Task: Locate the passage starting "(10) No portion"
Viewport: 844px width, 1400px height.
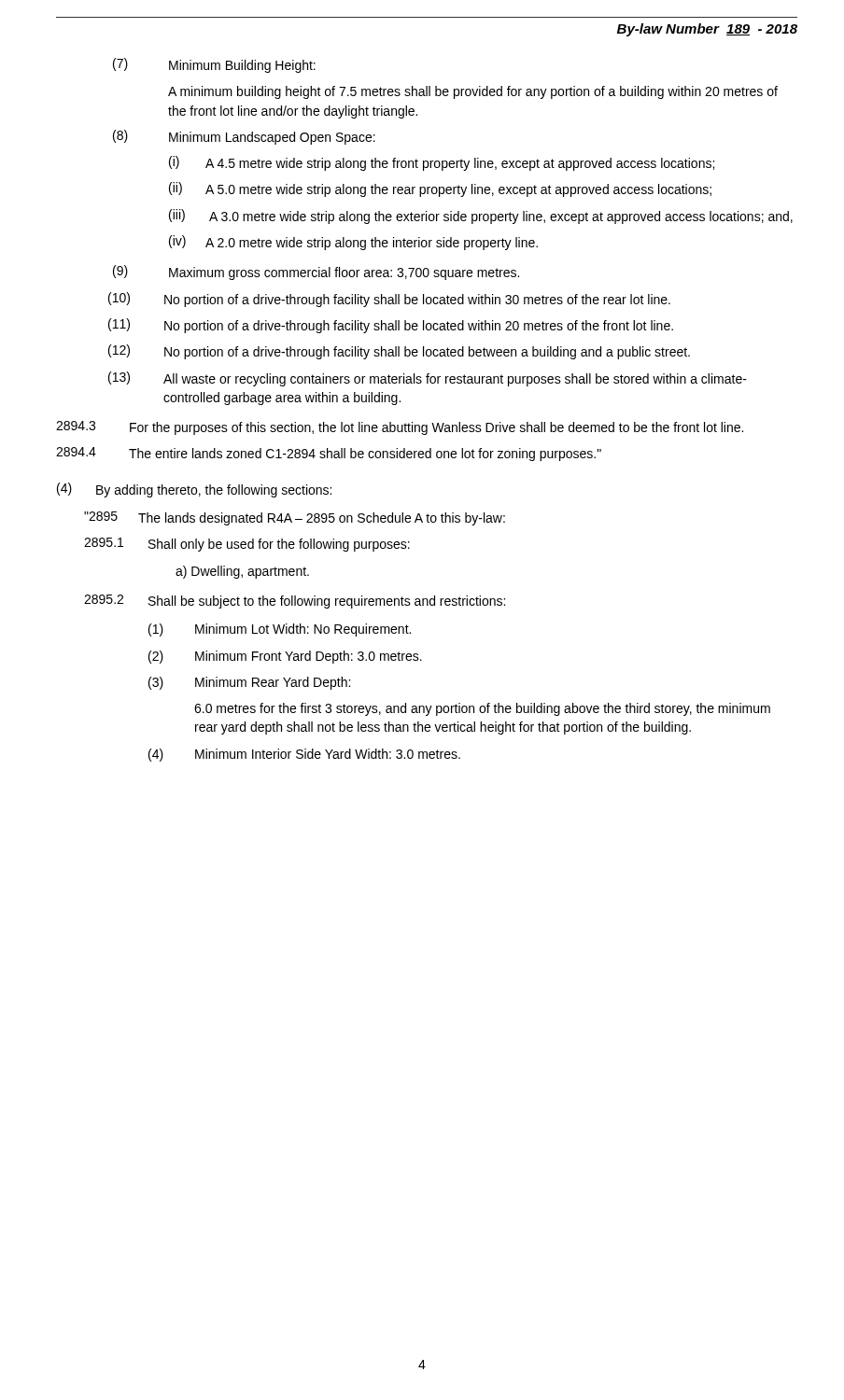Action: [x=427, y=299]
